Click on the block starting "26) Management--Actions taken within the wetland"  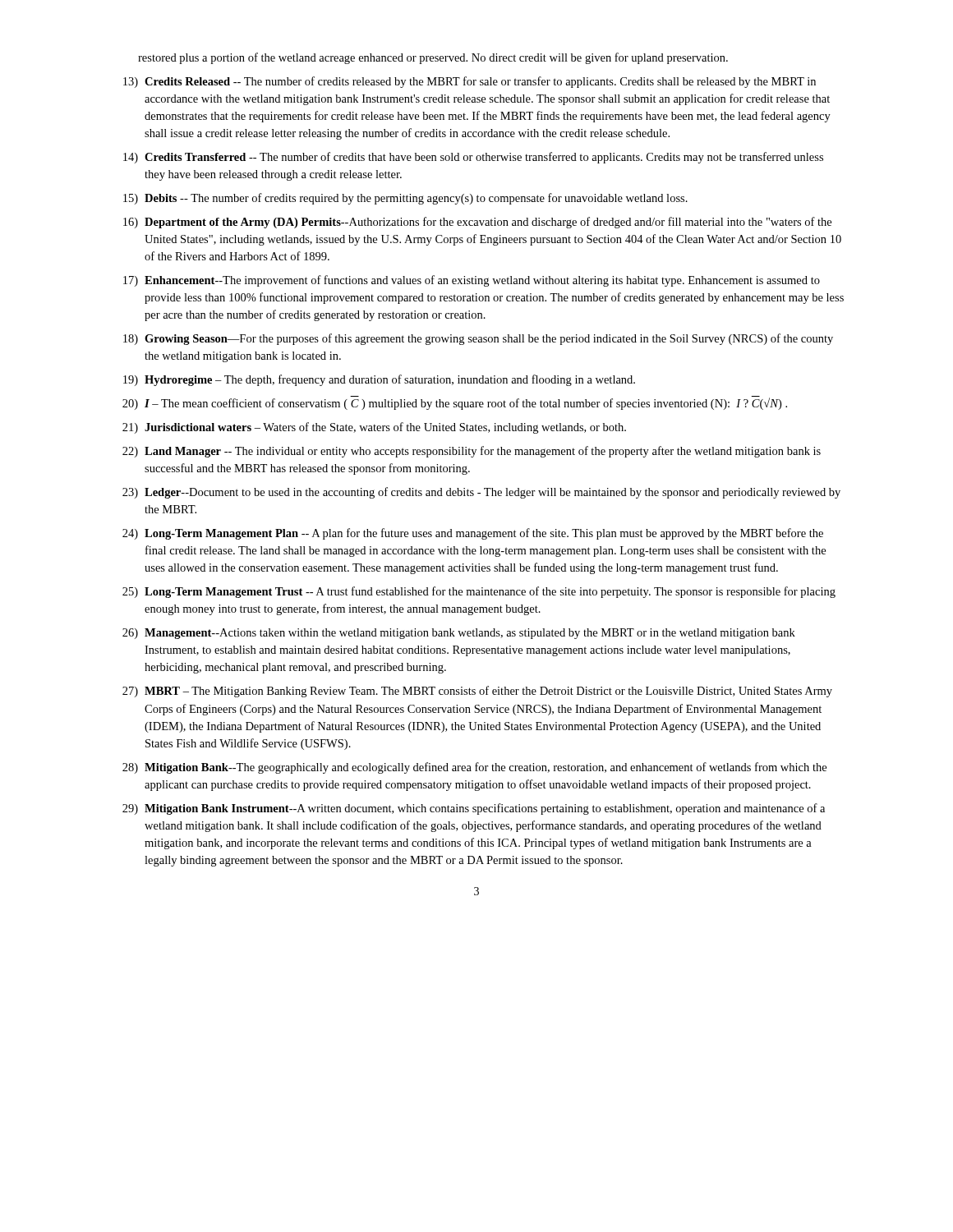click(476, 650)
